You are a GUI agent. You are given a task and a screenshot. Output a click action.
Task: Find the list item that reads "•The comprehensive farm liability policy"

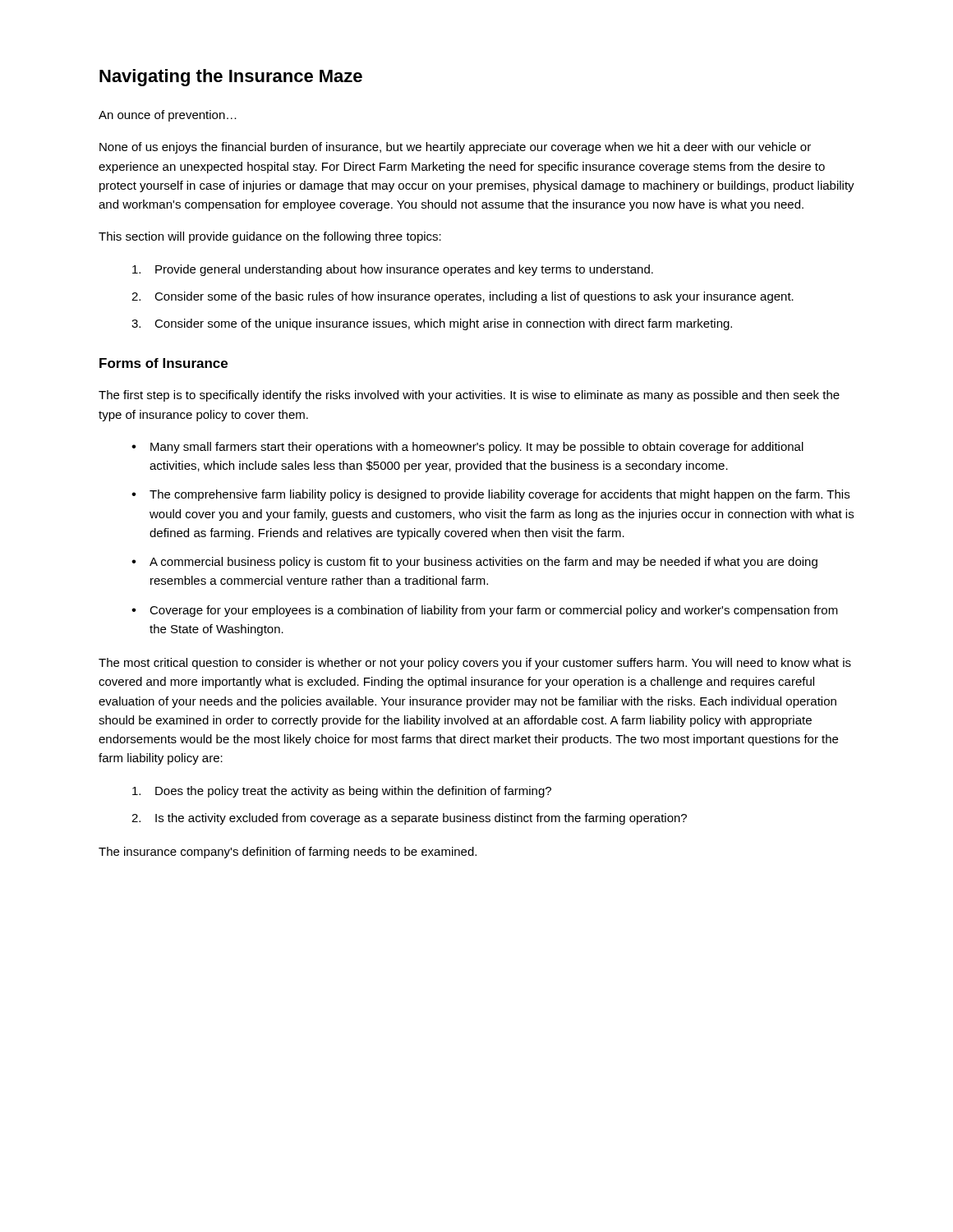point(493,513)
